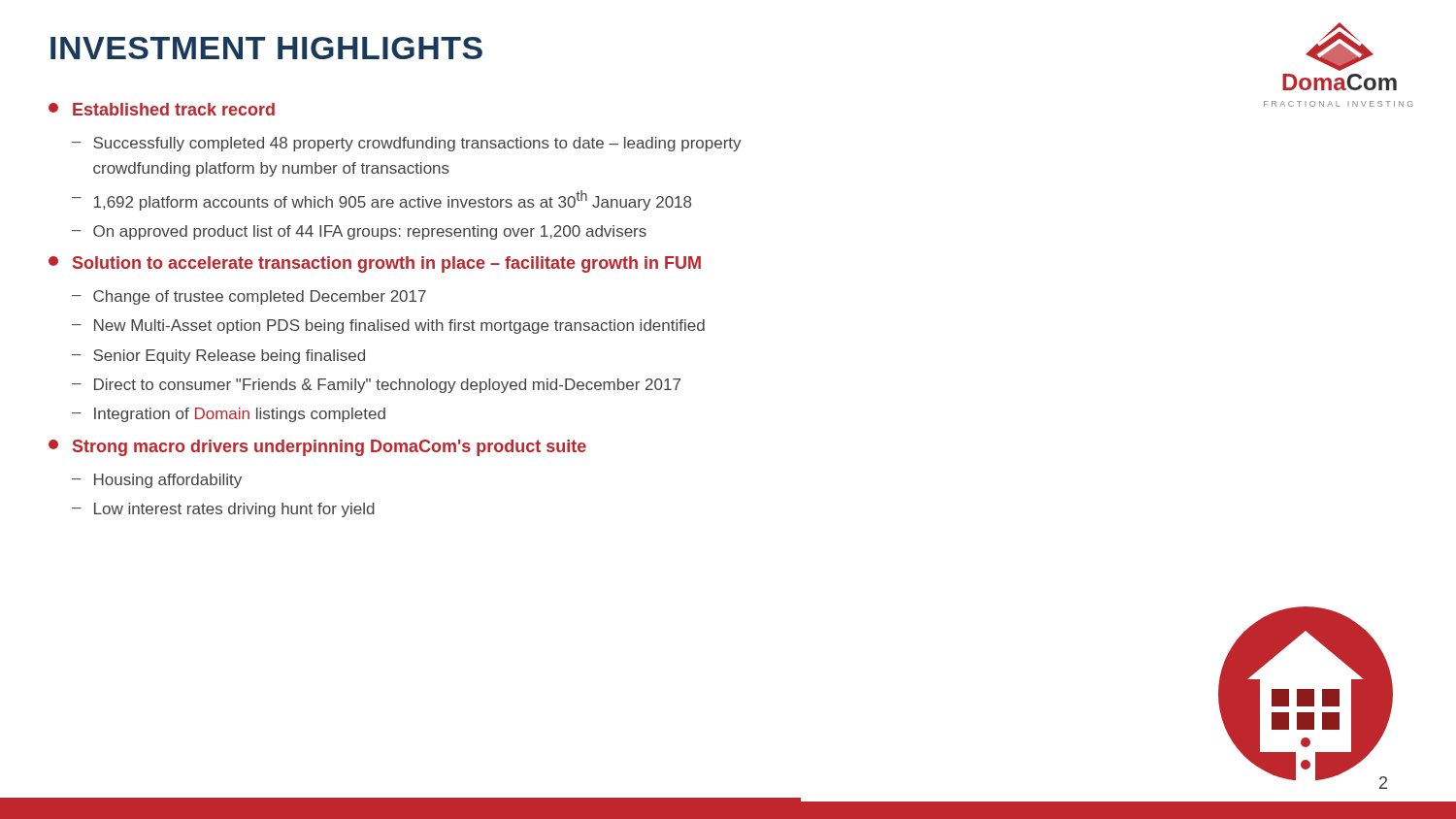Locate the logo
The width and height of the screenshot is (1456, 819).
coord(1340,73)
